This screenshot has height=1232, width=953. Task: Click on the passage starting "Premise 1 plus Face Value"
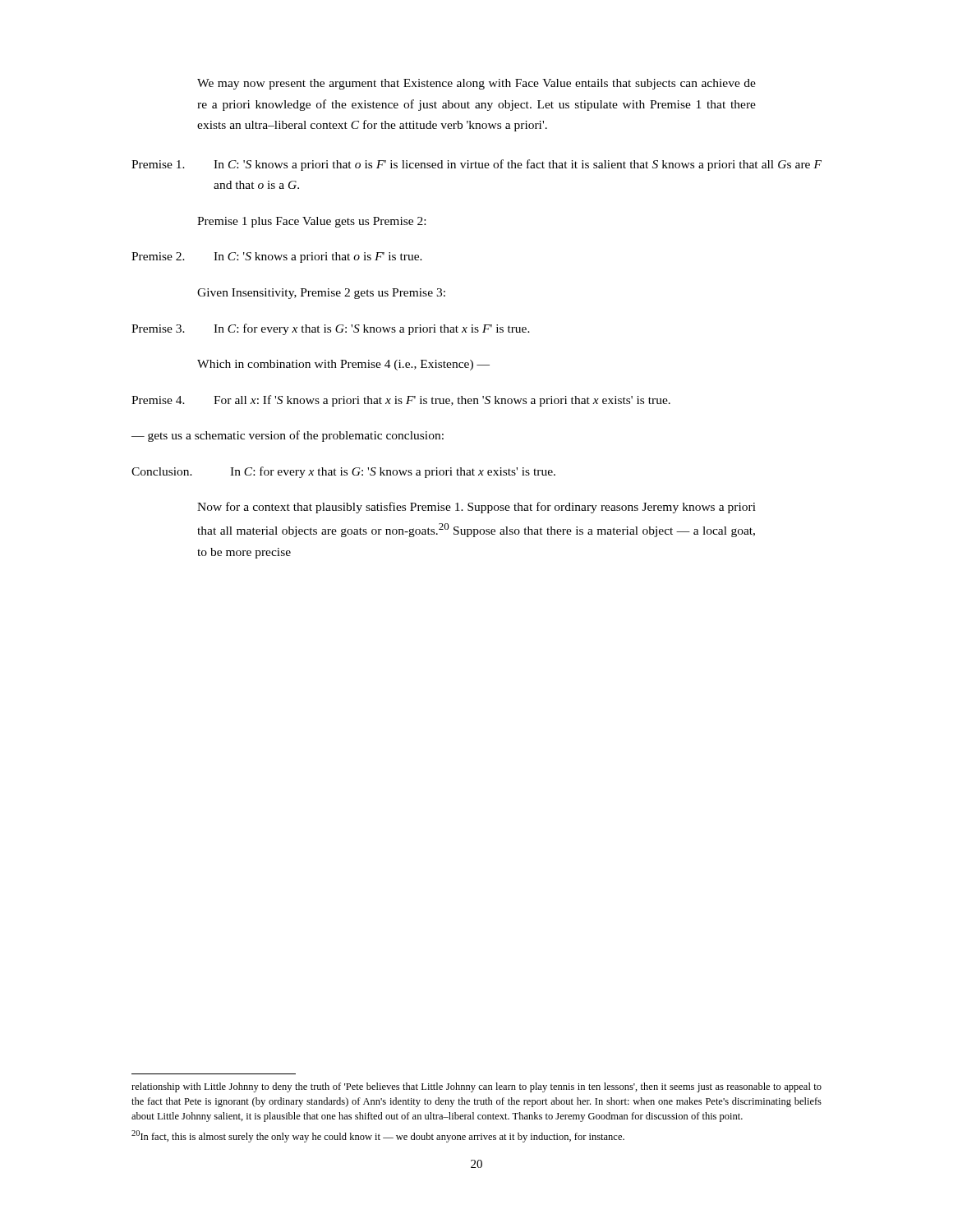312,220
